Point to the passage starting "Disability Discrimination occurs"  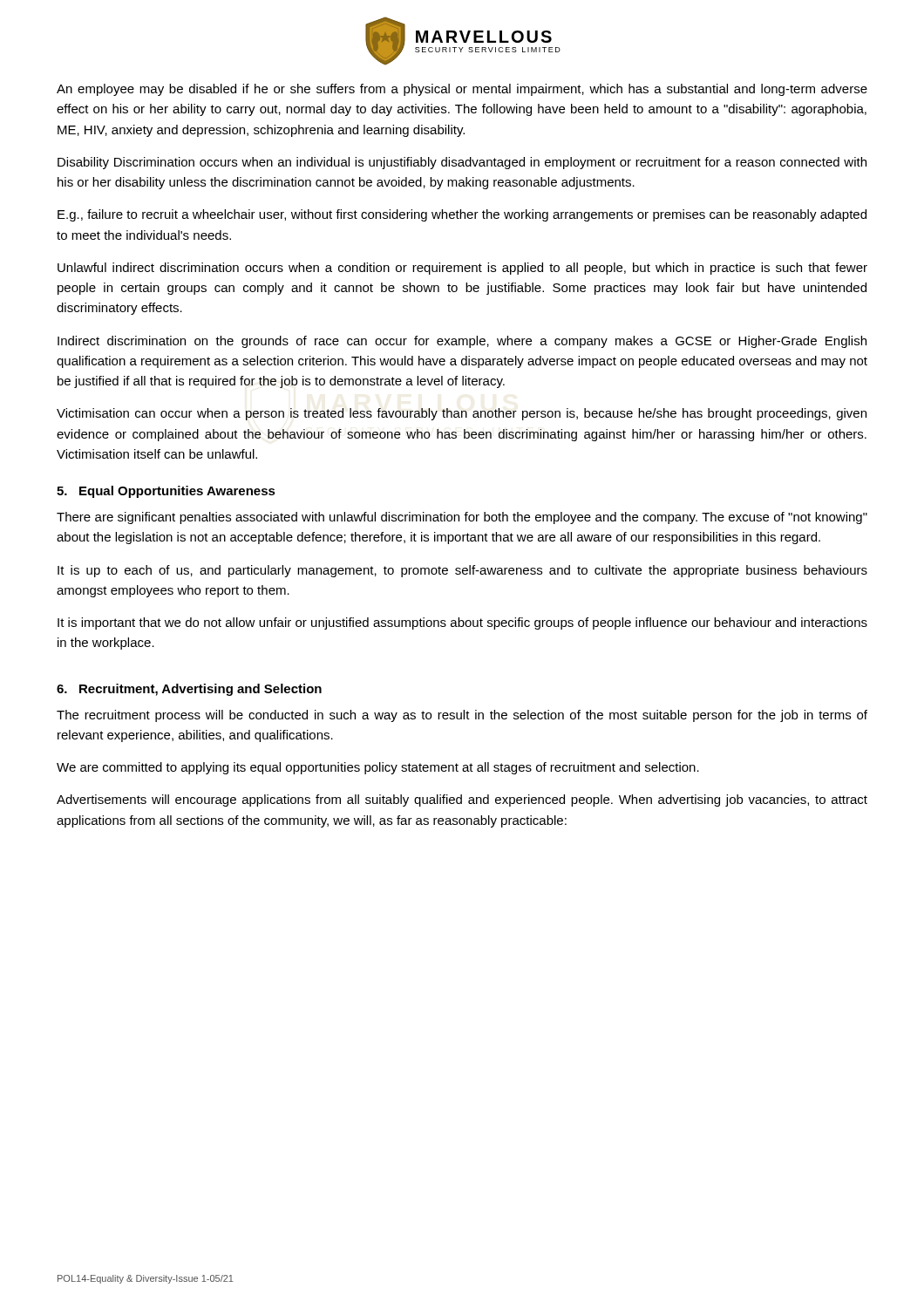[x=462, y=172]
